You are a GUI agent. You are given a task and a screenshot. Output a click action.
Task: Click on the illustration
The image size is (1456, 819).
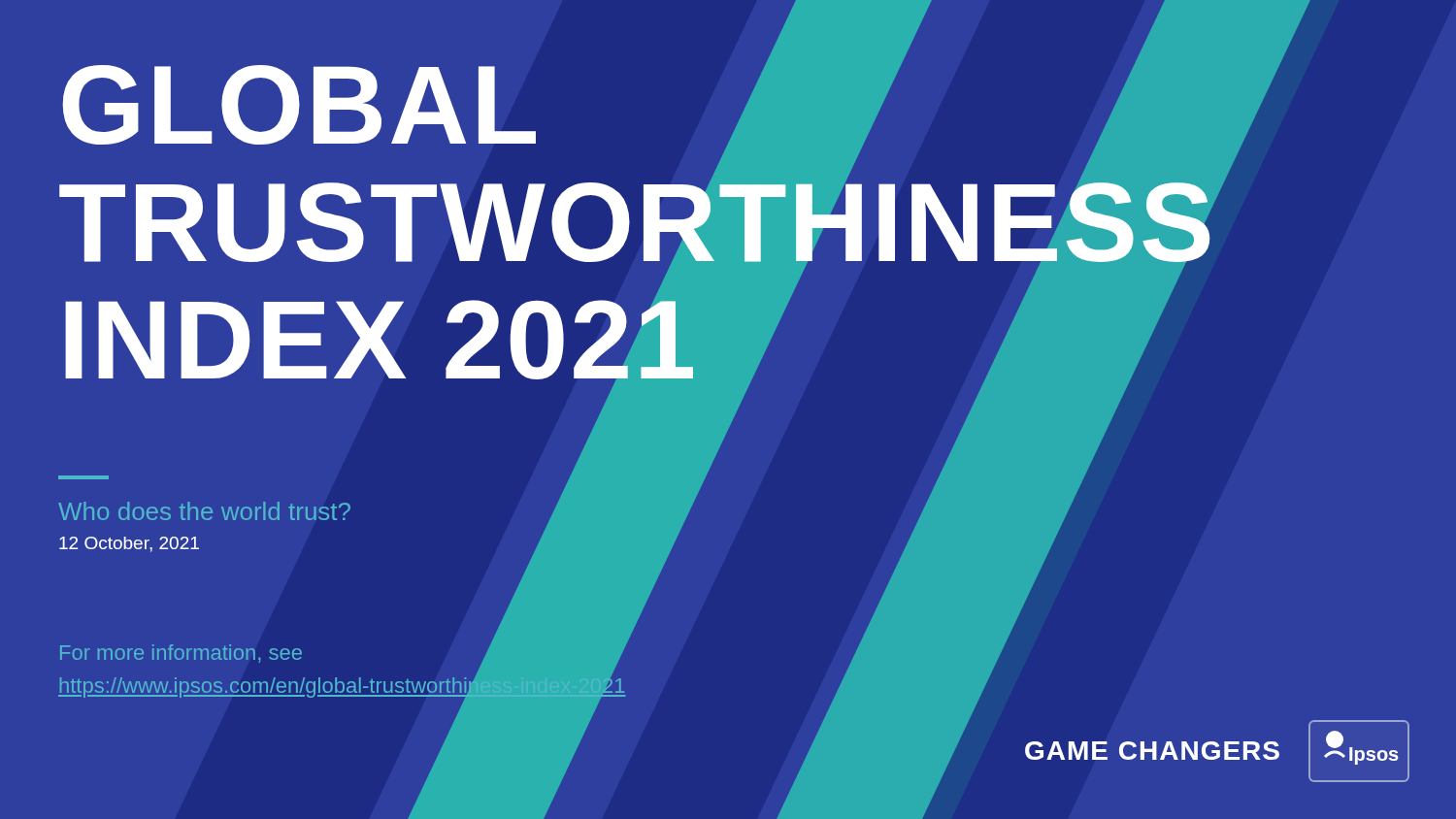coord(728,410)
